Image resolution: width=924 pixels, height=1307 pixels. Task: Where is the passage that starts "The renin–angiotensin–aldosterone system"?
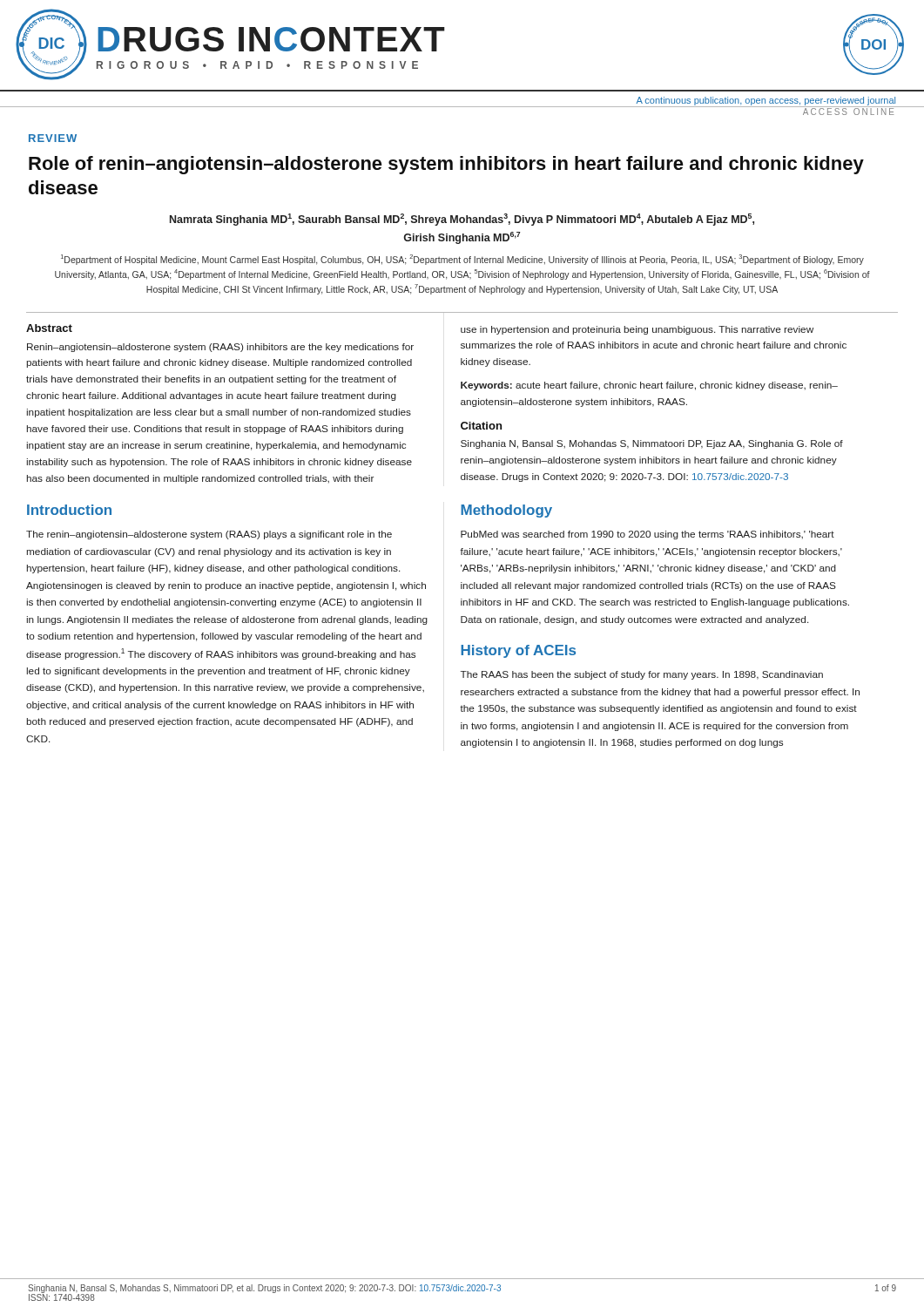tap(227, 637)
